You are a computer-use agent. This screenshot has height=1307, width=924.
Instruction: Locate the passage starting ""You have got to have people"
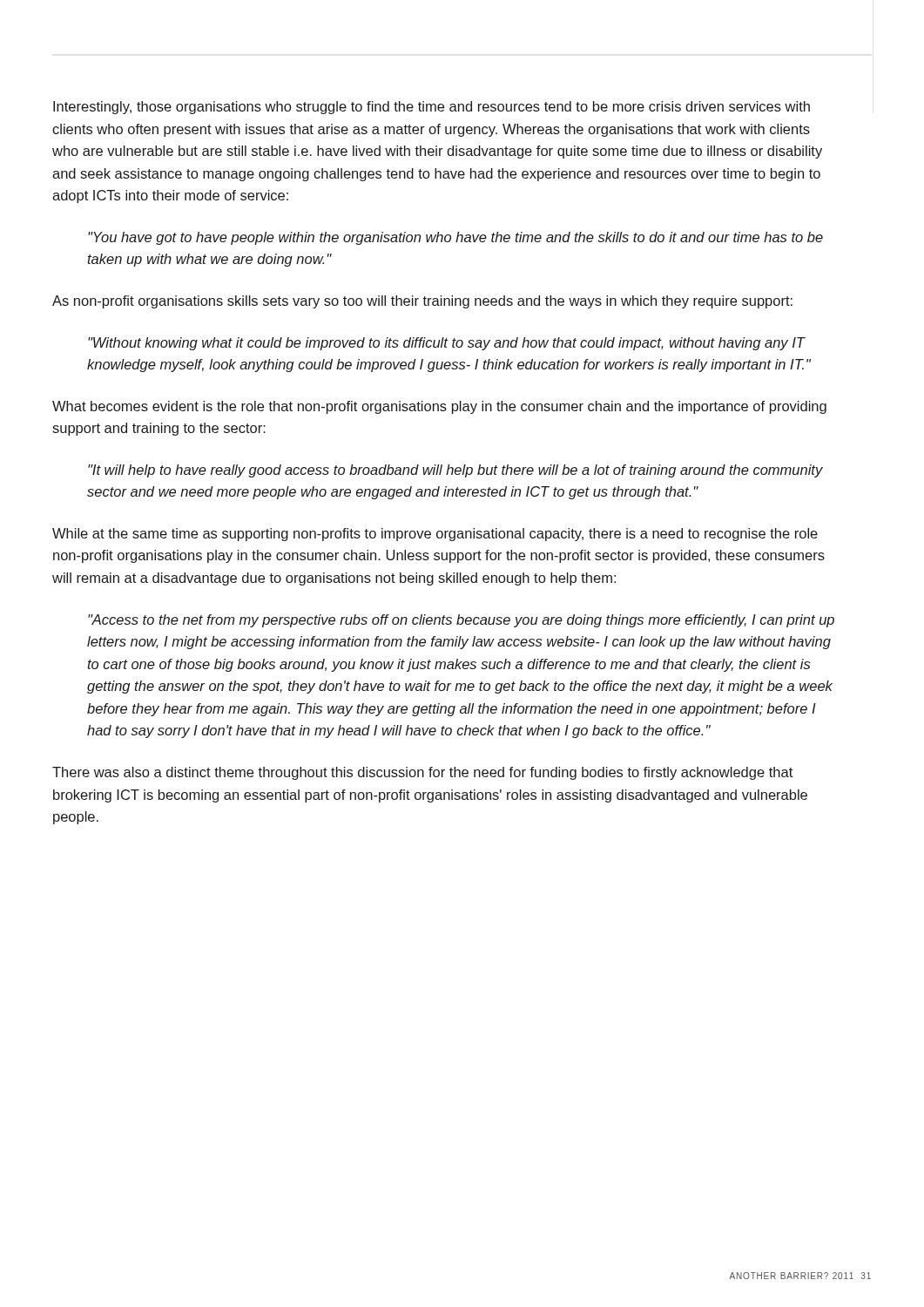pyautogui.click(x=455, y=248)
